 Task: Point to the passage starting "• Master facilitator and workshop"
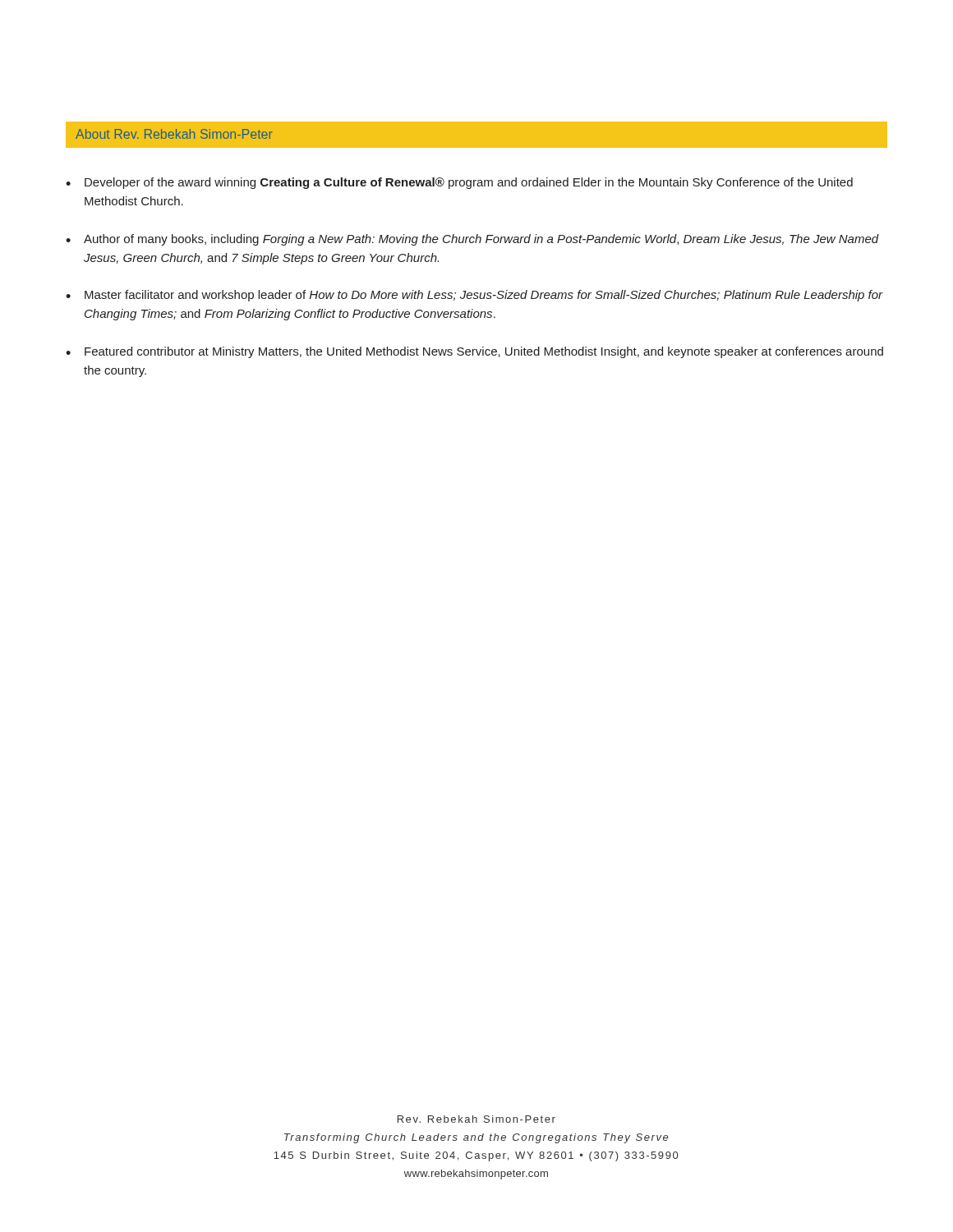[476, 304]
